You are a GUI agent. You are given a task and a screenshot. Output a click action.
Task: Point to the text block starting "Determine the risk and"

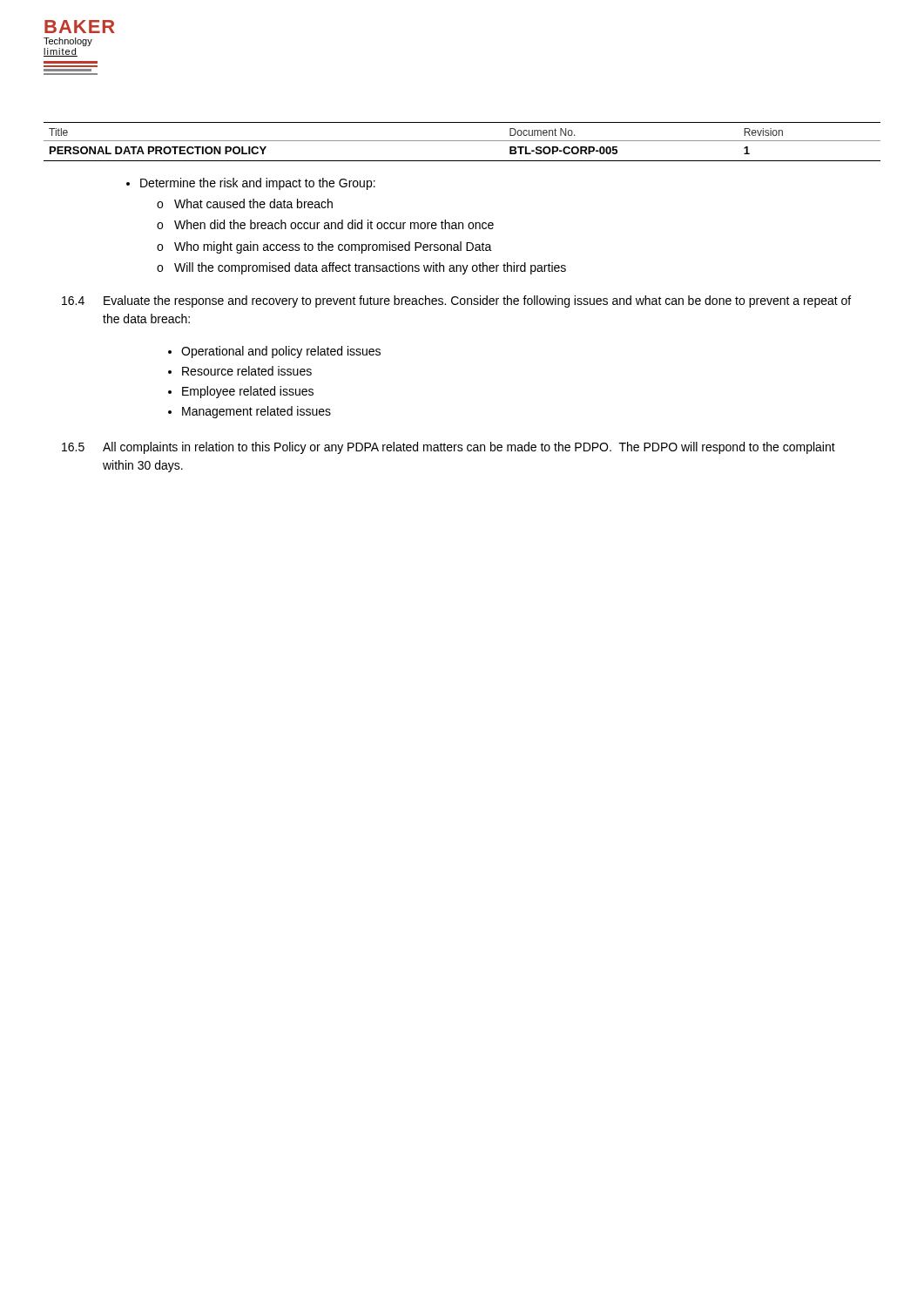tap(501, 226)
